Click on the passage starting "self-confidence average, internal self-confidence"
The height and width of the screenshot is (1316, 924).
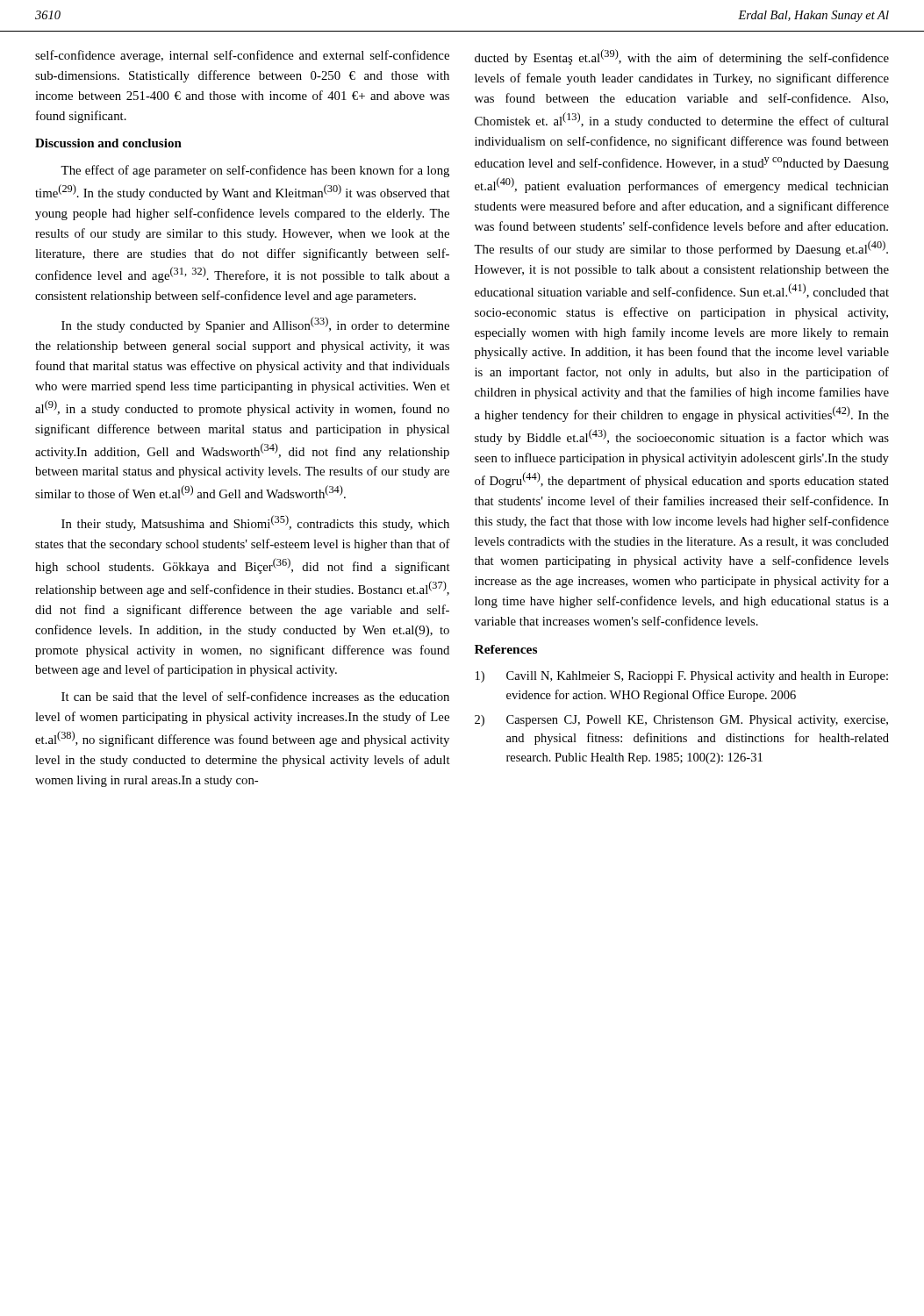click(242, 86)
